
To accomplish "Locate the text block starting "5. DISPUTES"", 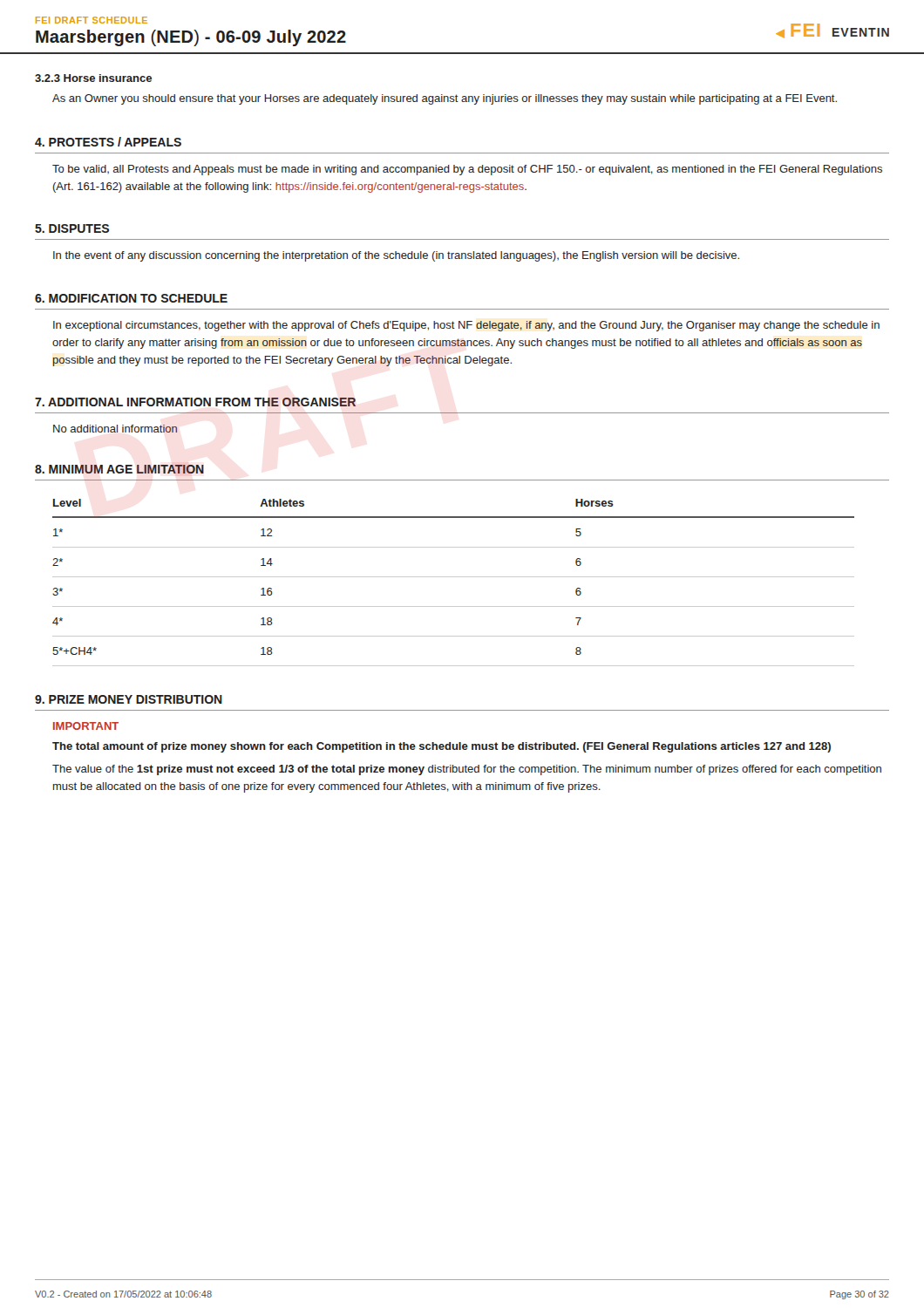I will click(72, 229).
